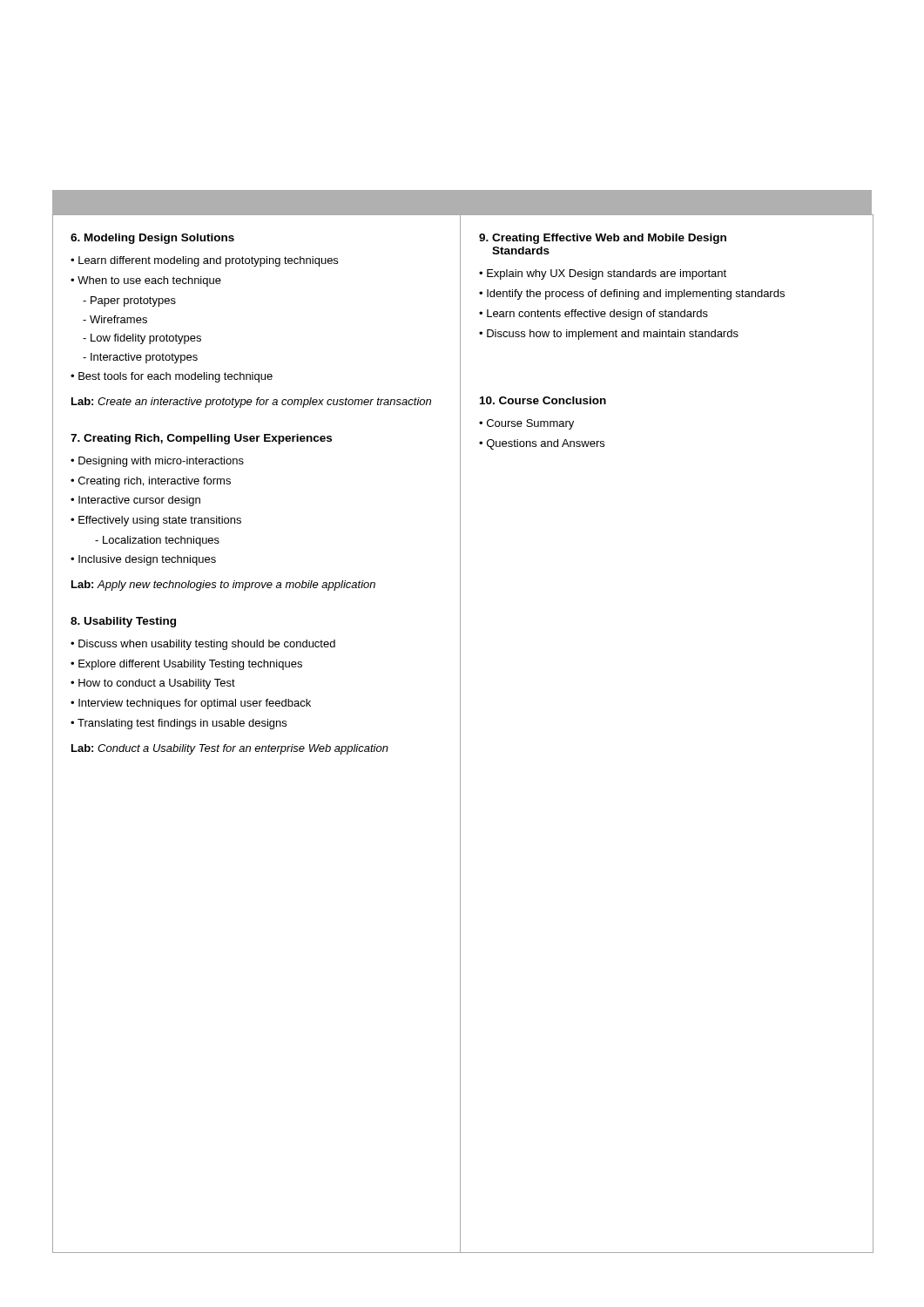
Task: Point to the text block starting "Lab: Conduct a Usability Test for an enterprise"
Action: (229, 748)
